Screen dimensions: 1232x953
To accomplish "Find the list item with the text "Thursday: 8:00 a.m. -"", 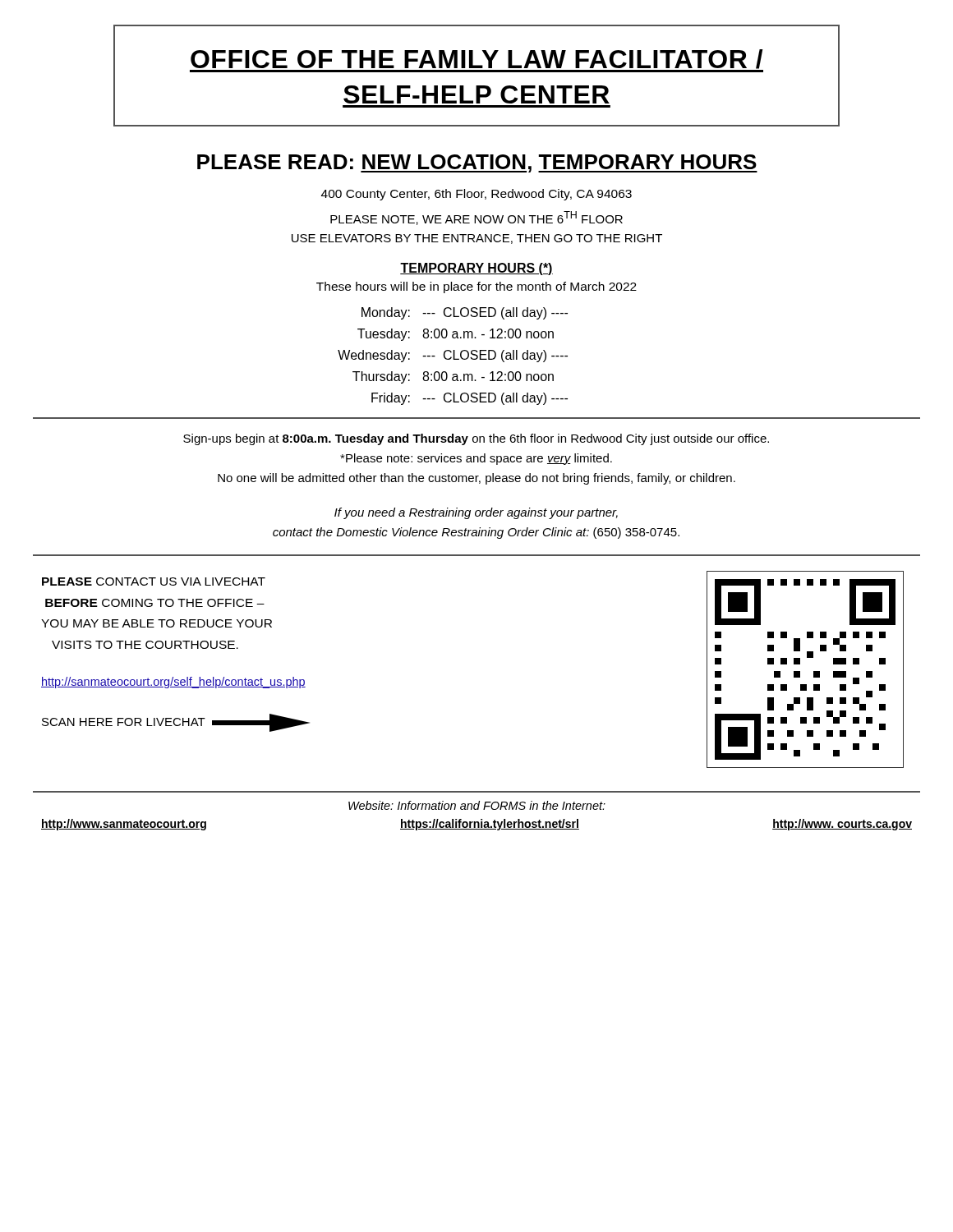I will pyautogui.click(x=476, y=377).
